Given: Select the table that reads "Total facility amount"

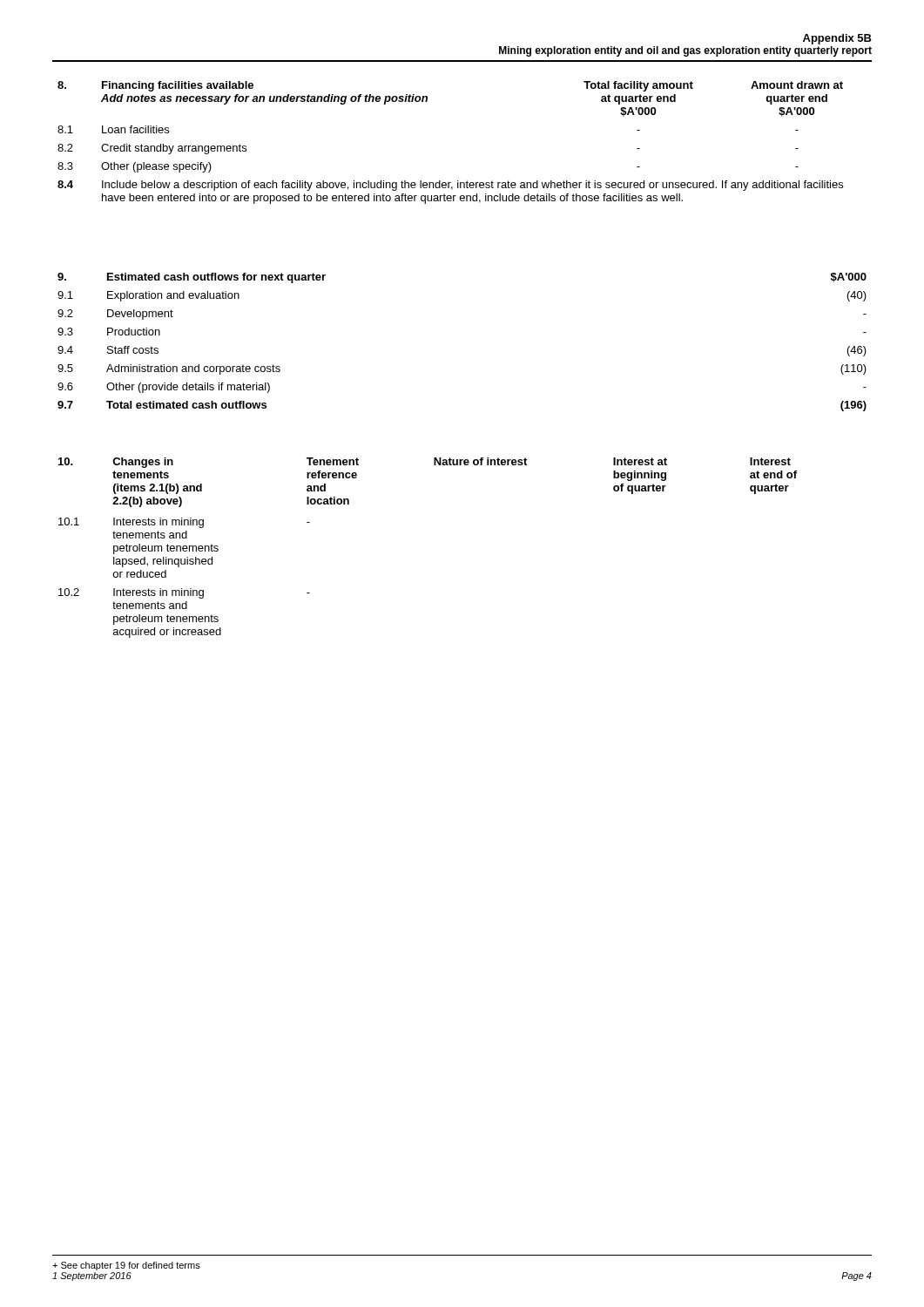Looking at the screenshot, I should pyautogui.click(x=462, y=141).
